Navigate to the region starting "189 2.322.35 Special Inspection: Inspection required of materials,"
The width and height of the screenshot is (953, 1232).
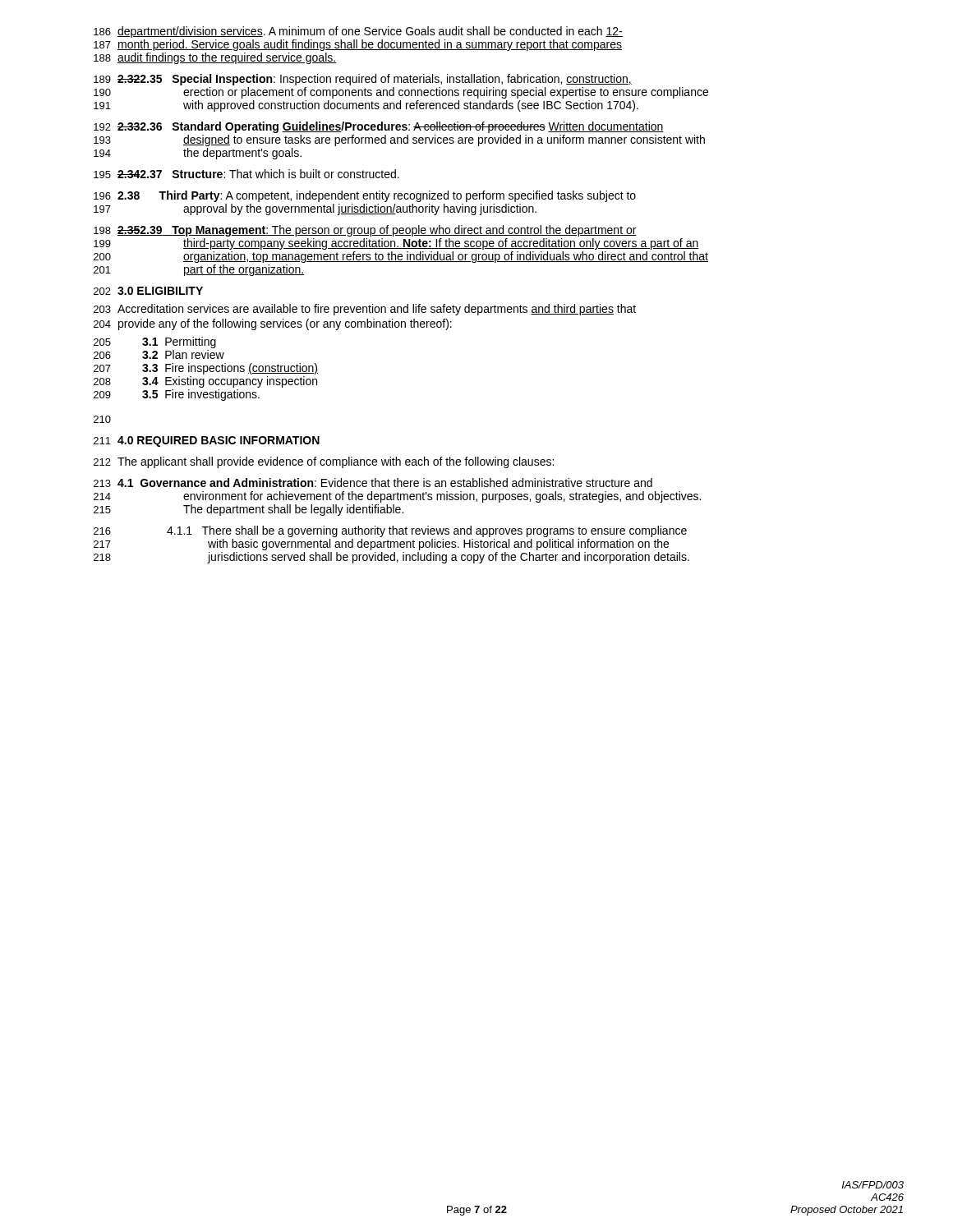(485, 79)
